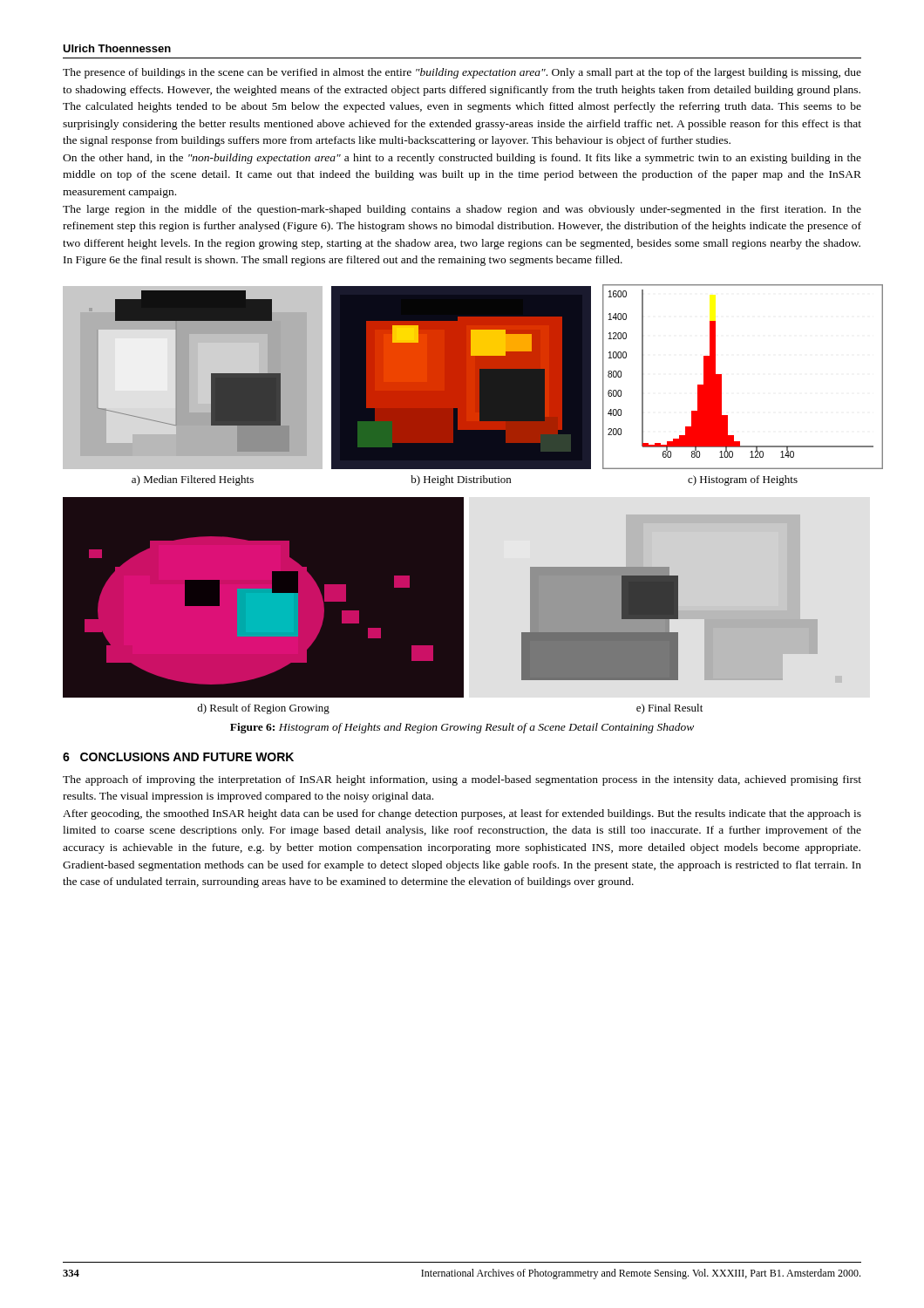Where is the passage that starts "The presence of"?

coord(462,166)
